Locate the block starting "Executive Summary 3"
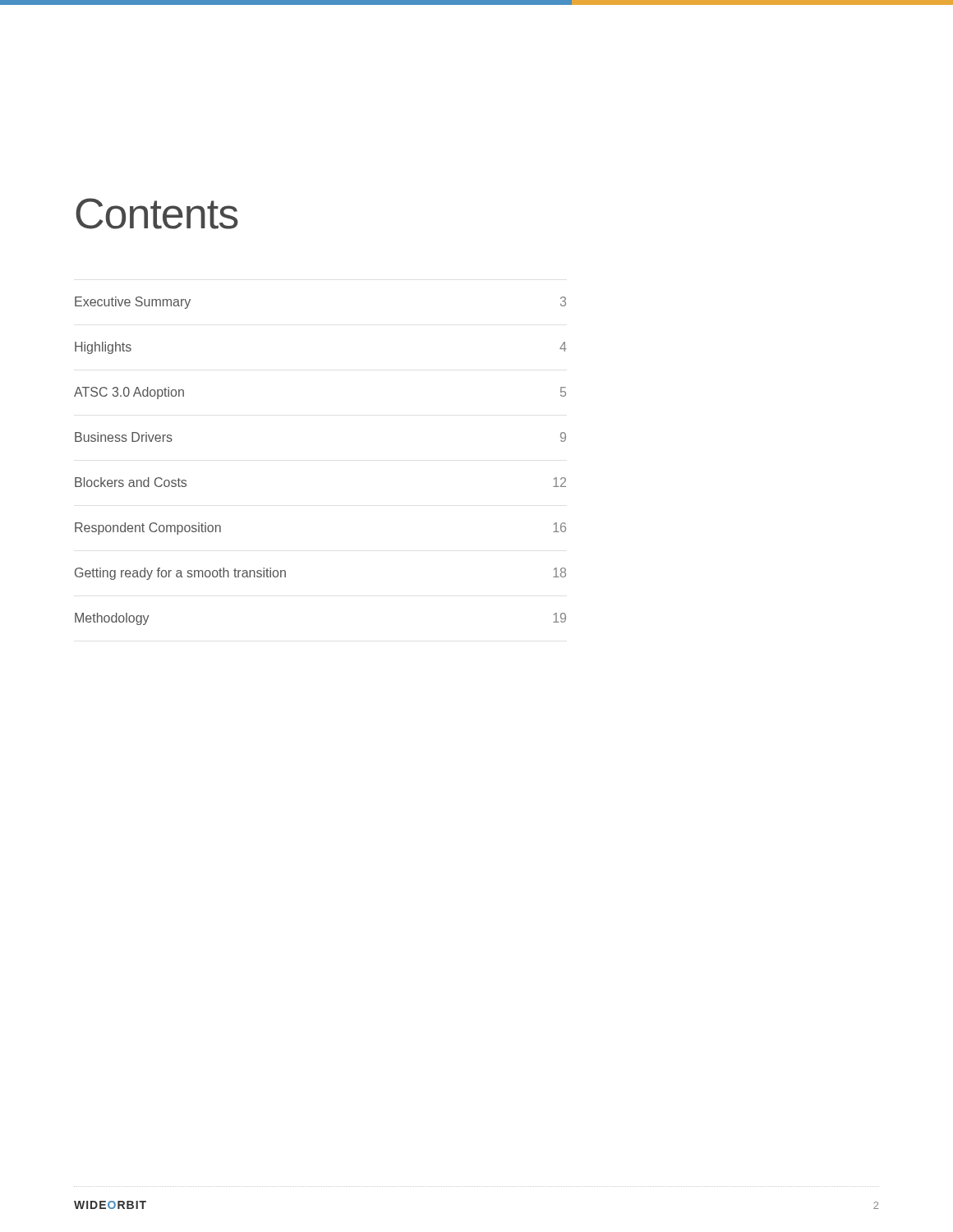Viewport: 953px width, 1232px height. 138,302
